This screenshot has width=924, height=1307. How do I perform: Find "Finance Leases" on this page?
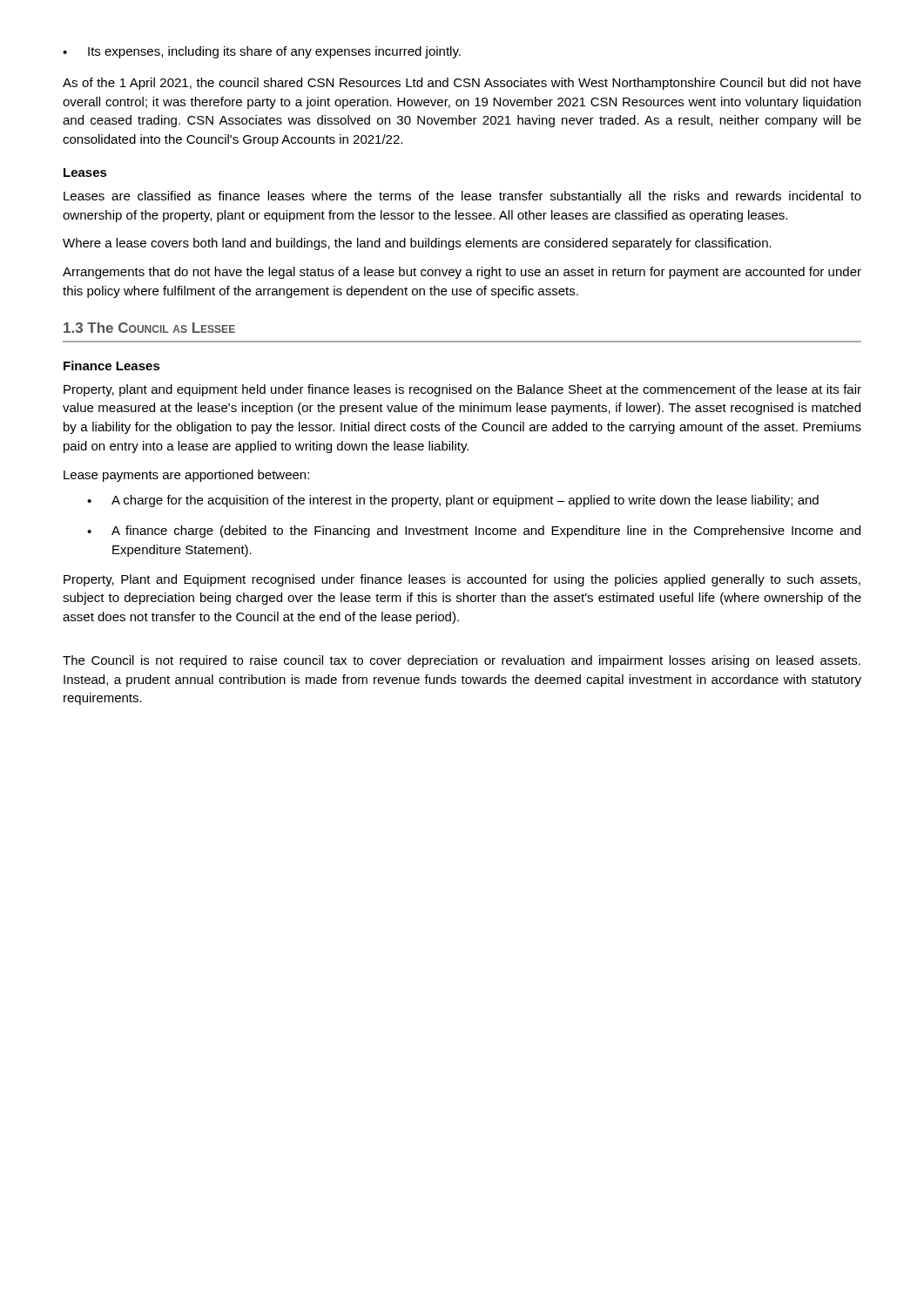pos(111,365)
